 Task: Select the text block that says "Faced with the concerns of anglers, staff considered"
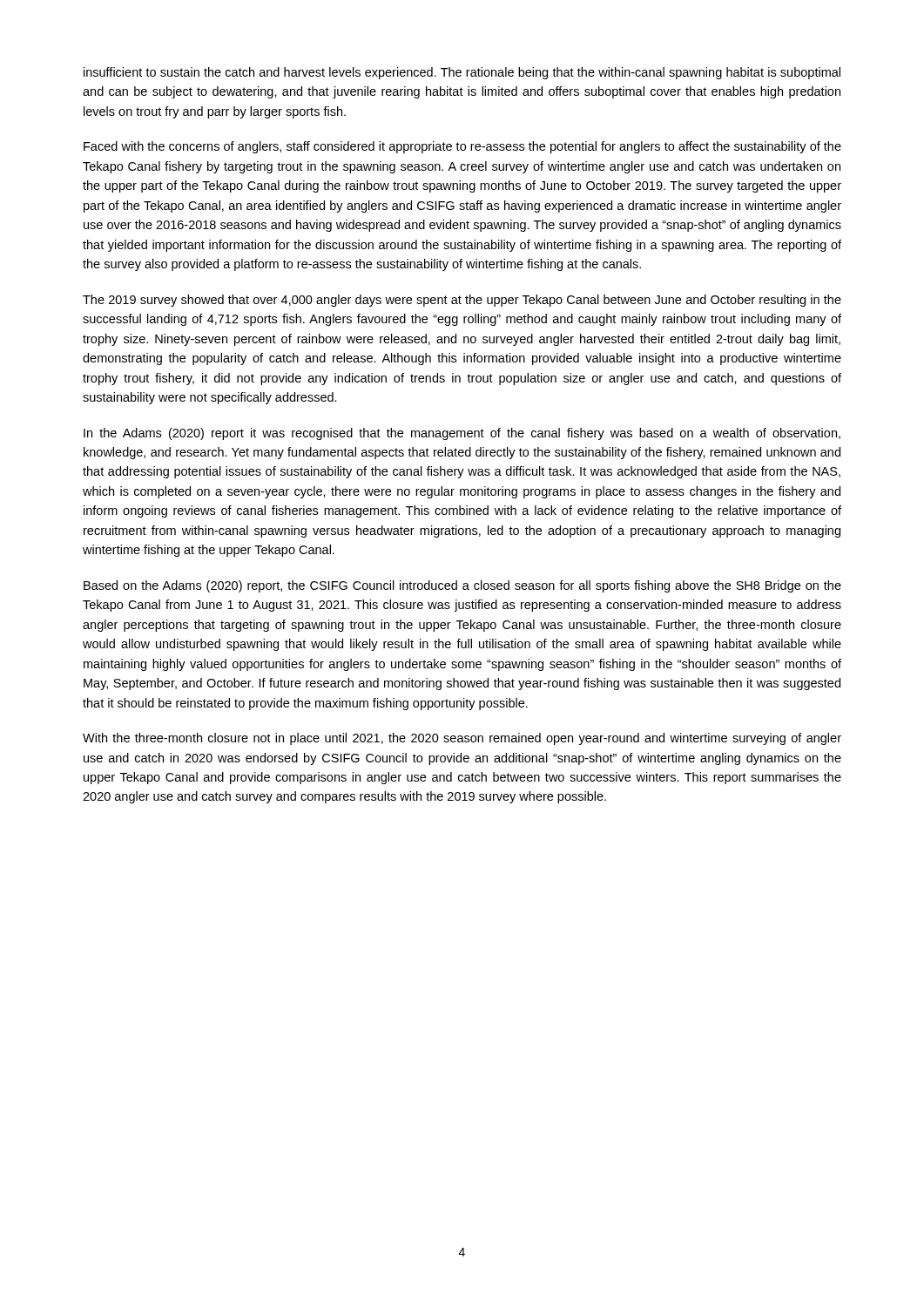tap(462, 205)
